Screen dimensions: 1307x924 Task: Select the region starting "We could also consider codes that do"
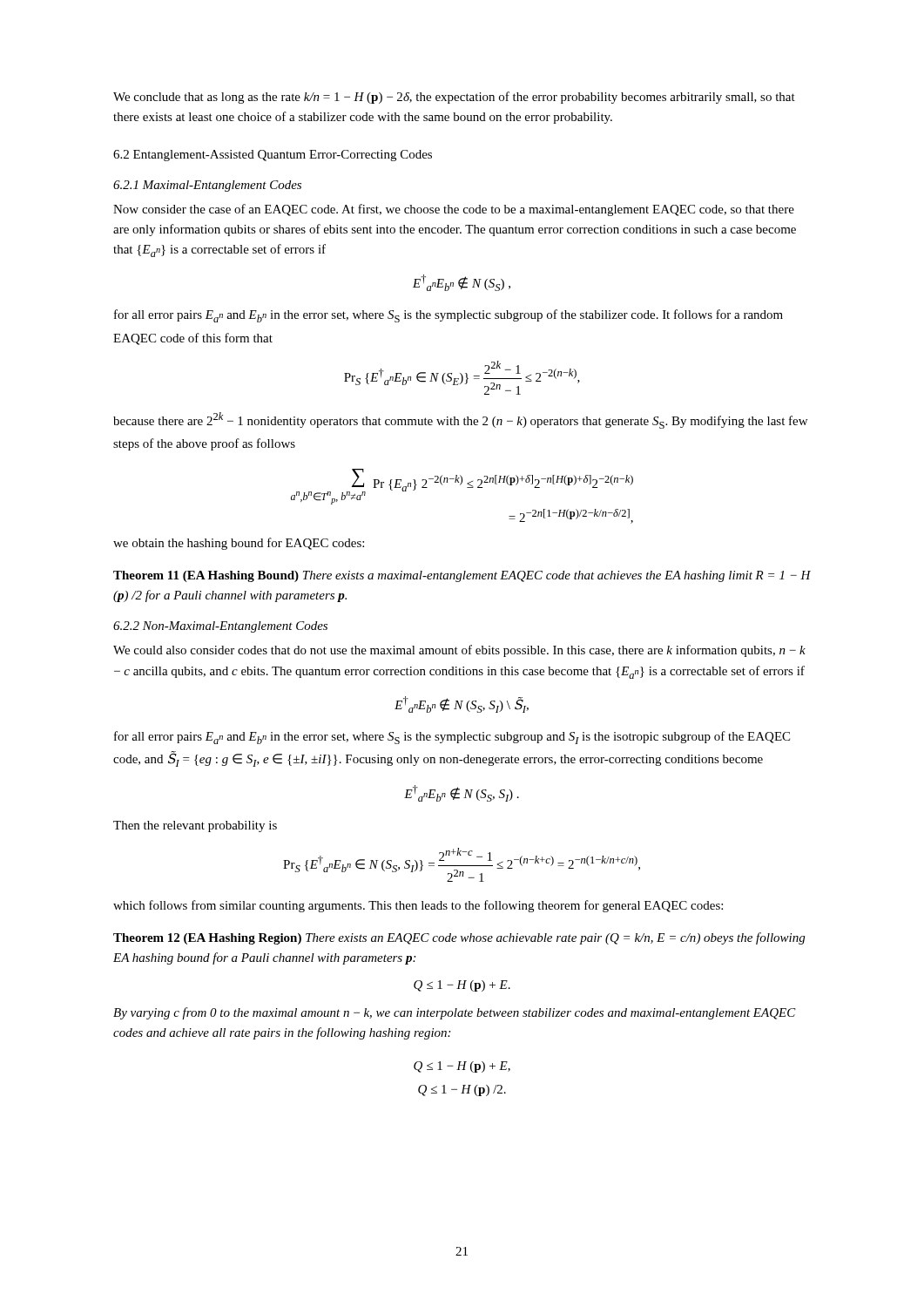click(462, 662)
